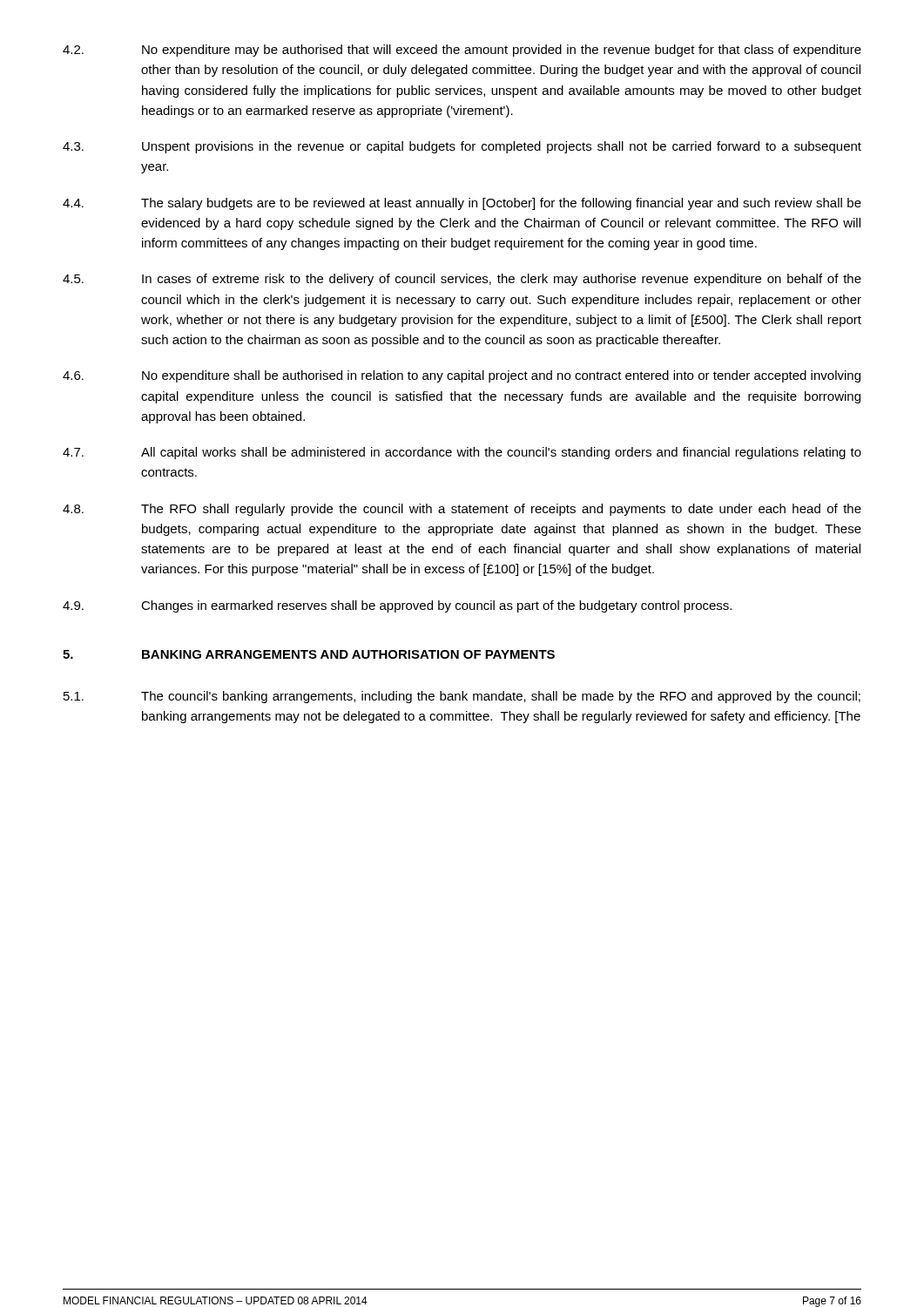
Task: Locate the list item that says "4.9. Changes in earmarked reserves shall"
Action: tap(462, 605)
